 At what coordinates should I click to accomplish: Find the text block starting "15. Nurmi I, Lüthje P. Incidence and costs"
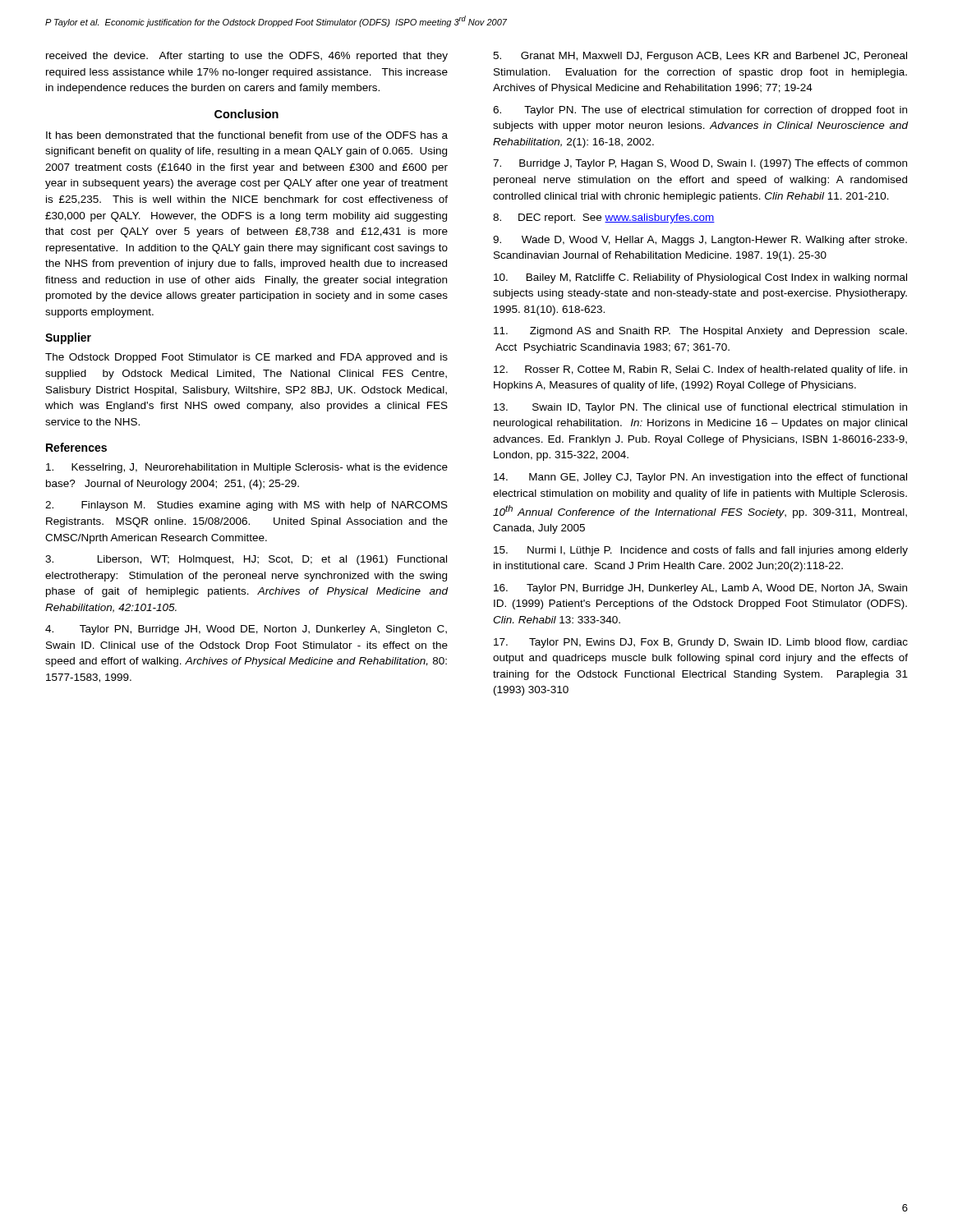700,558
